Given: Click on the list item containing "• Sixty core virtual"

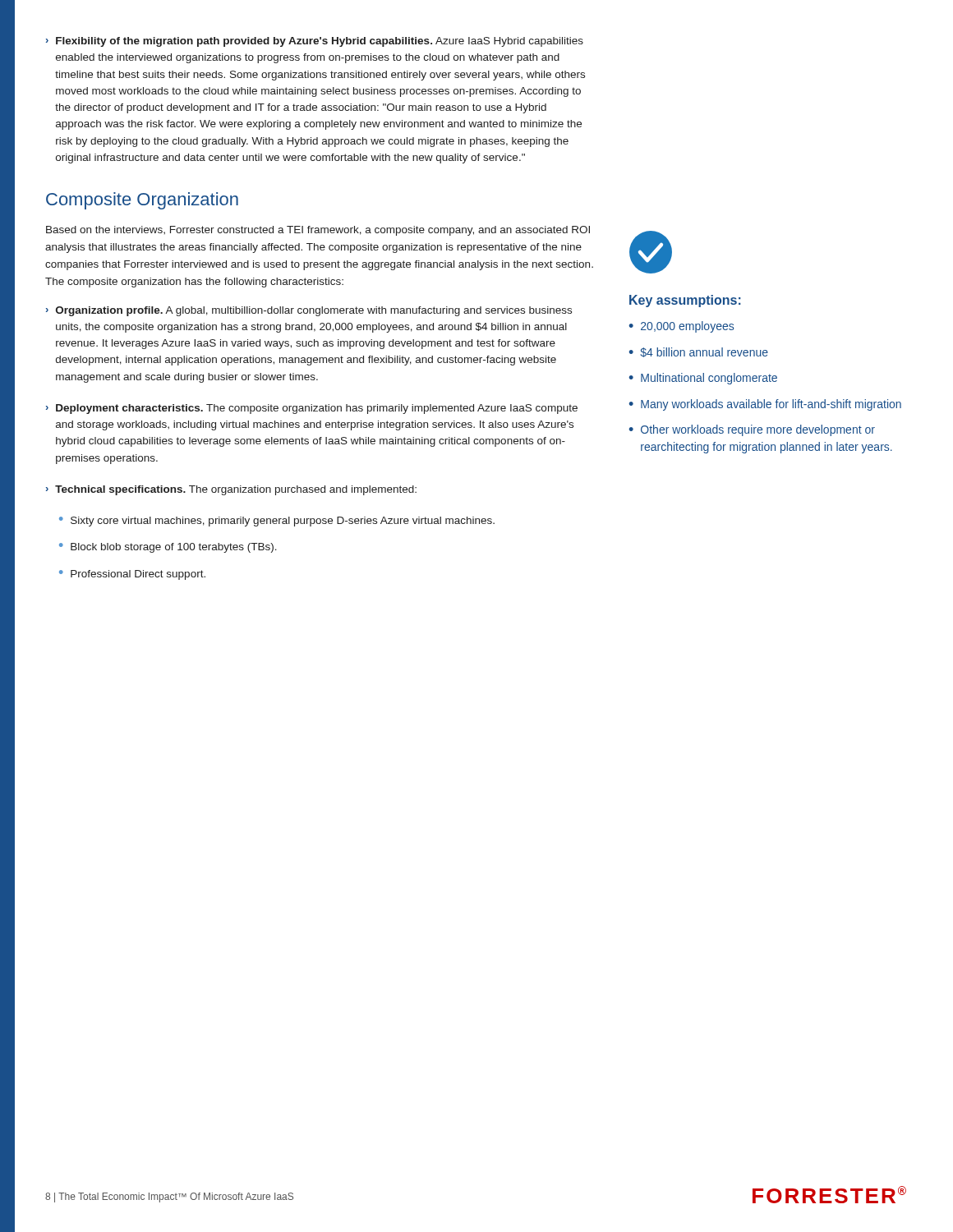Looking at the screenshot, I should coord(277,521).
